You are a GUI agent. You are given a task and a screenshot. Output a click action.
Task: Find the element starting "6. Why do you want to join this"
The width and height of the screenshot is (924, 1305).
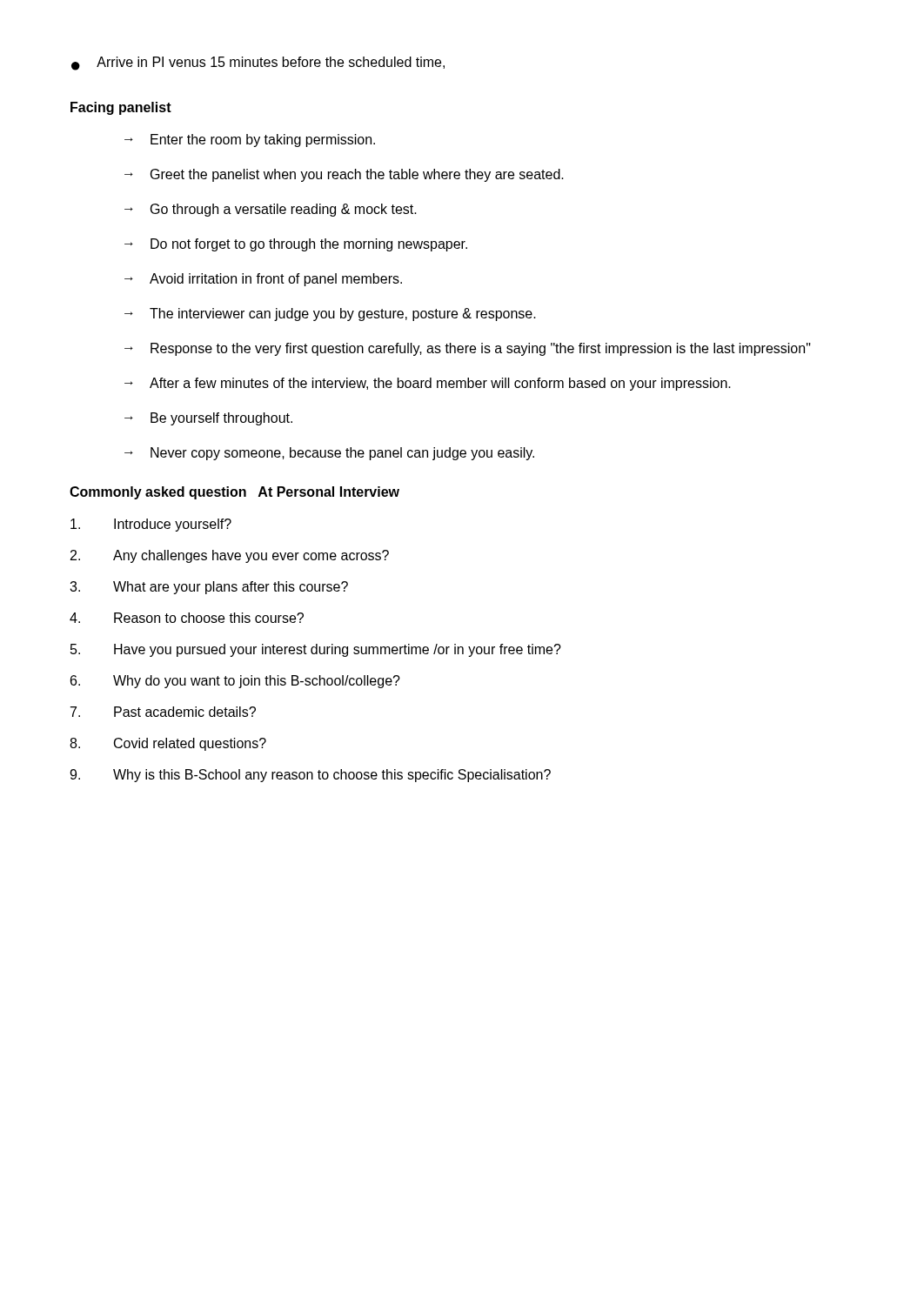click(x=235, y=681)
